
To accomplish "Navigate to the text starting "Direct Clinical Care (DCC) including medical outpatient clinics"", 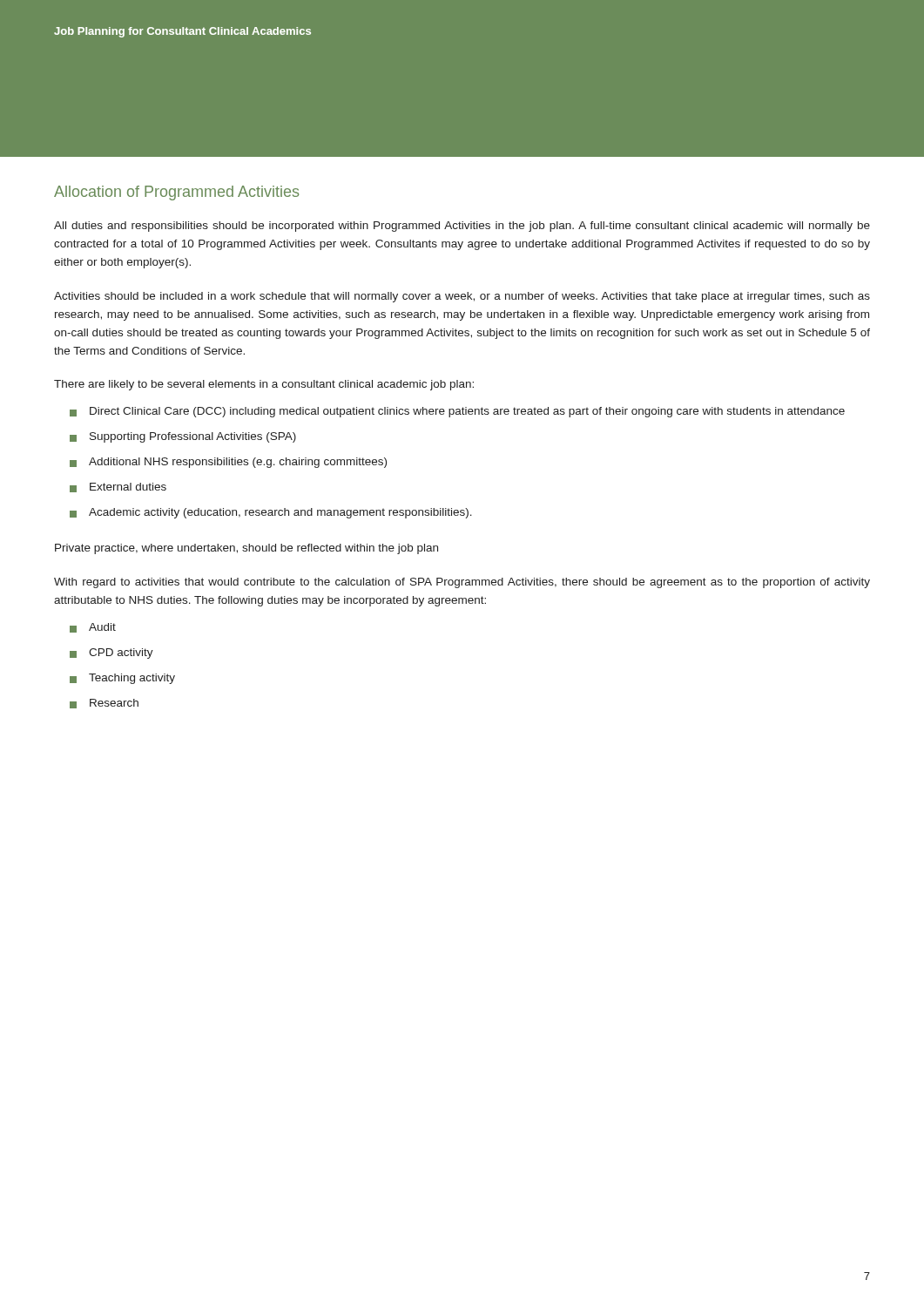I will pyautogui.click(x=470, y=413).
